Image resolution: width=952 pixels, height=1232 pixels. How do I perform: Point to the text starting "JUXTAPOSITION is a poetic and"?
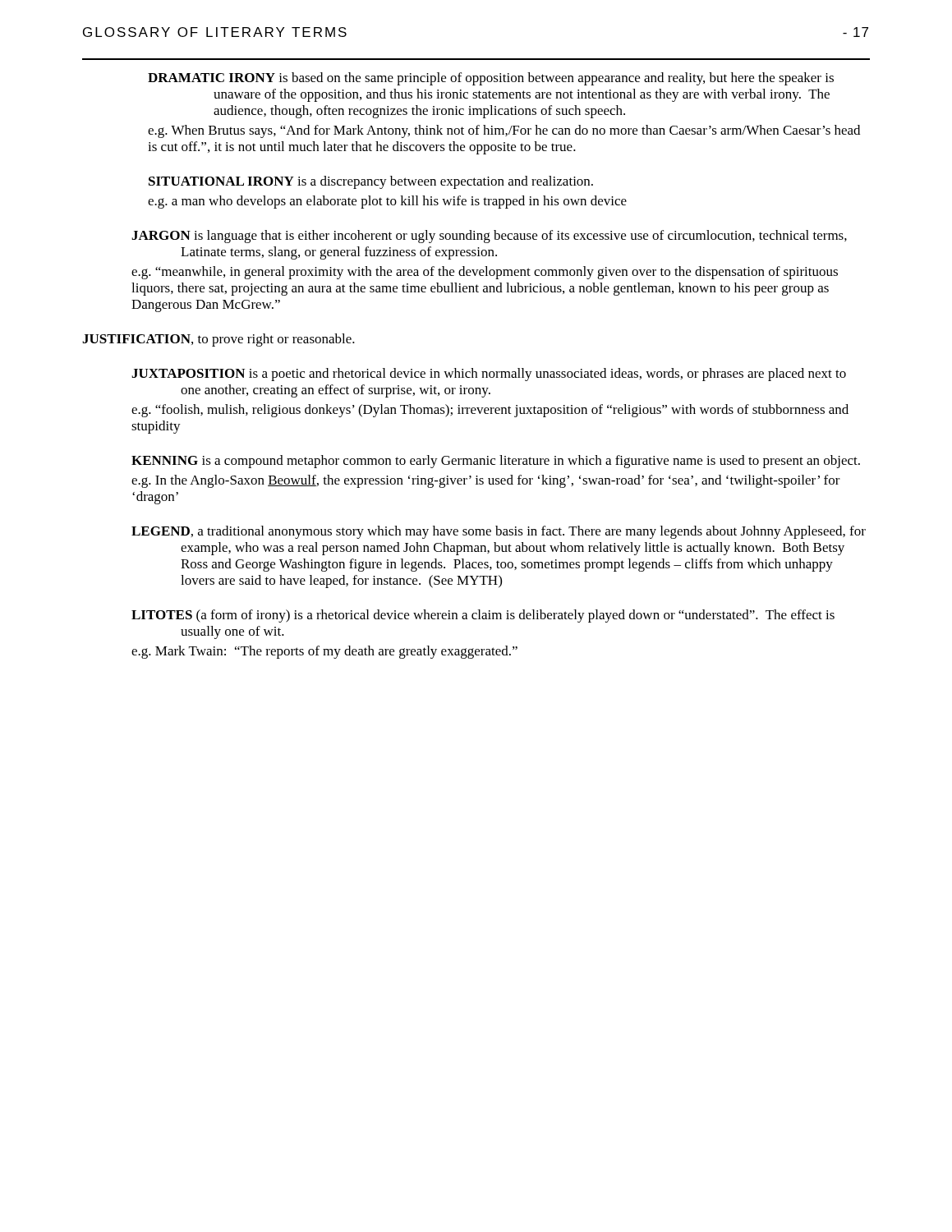(x=501, y=400)
